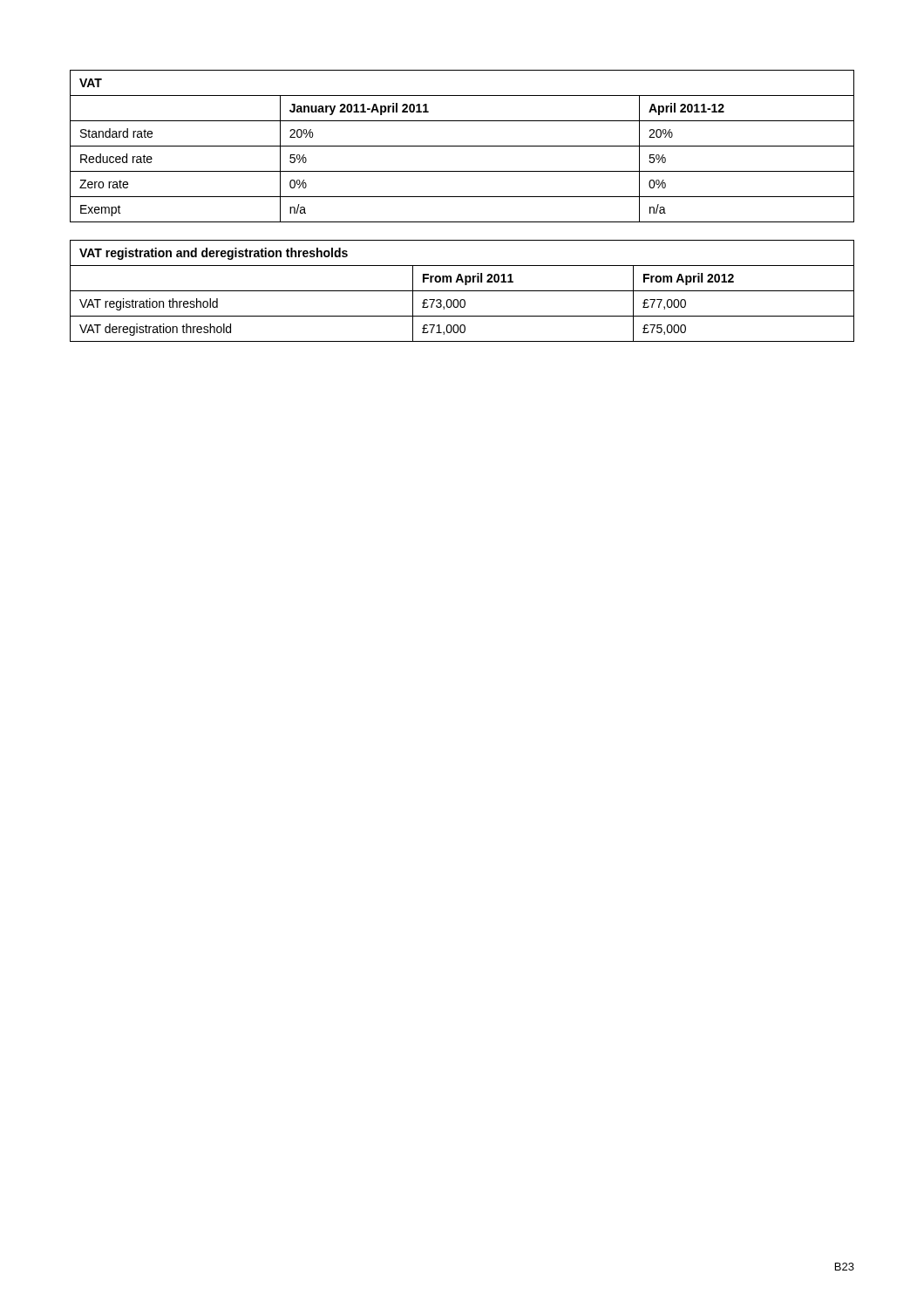
Task: Locate the table with the text "Reduced rate"
Action: pyautogui.click(x=462, y=146)
